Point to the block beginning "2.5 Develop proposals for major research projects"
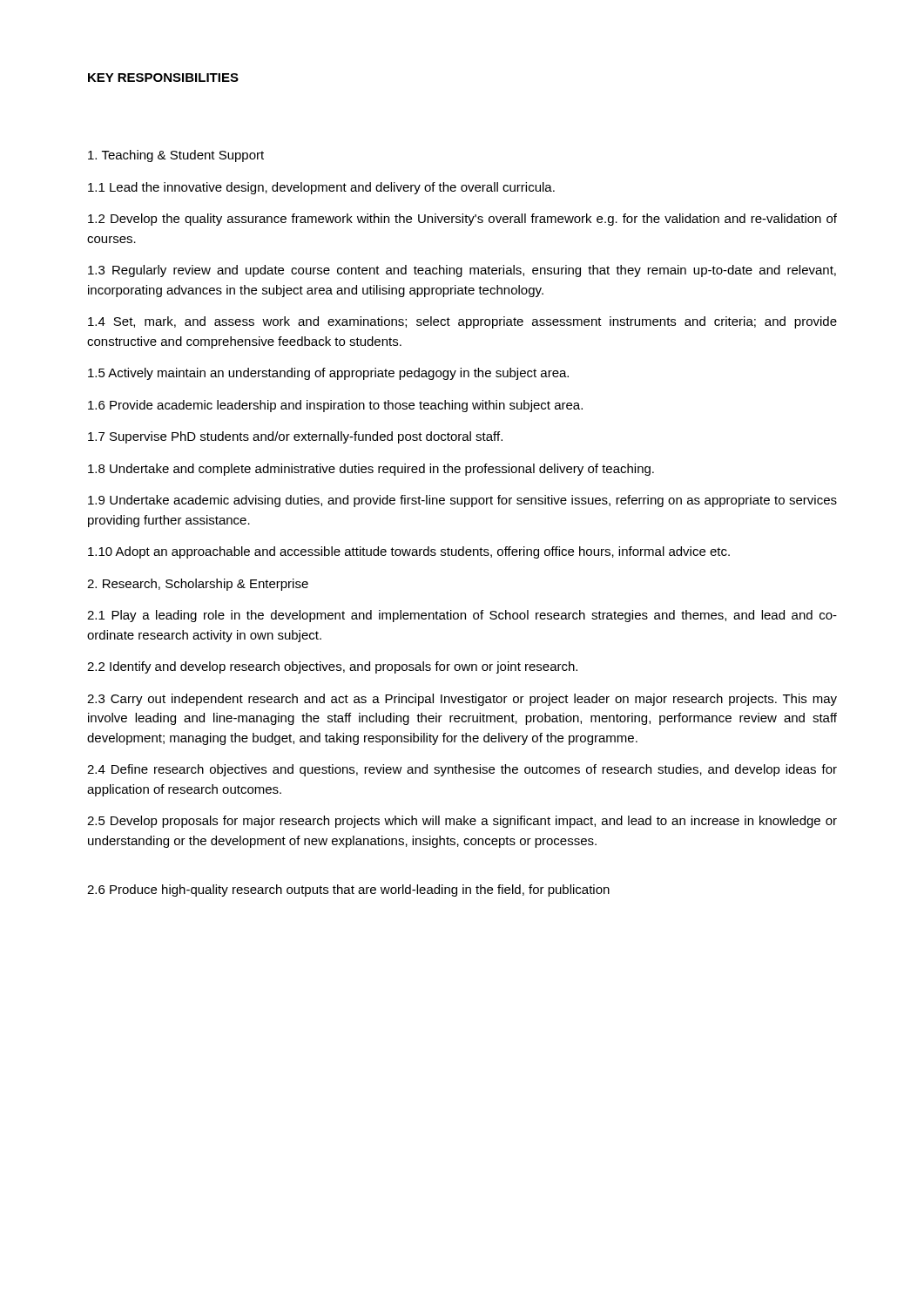924x1307 pixels. pos(462,830)
